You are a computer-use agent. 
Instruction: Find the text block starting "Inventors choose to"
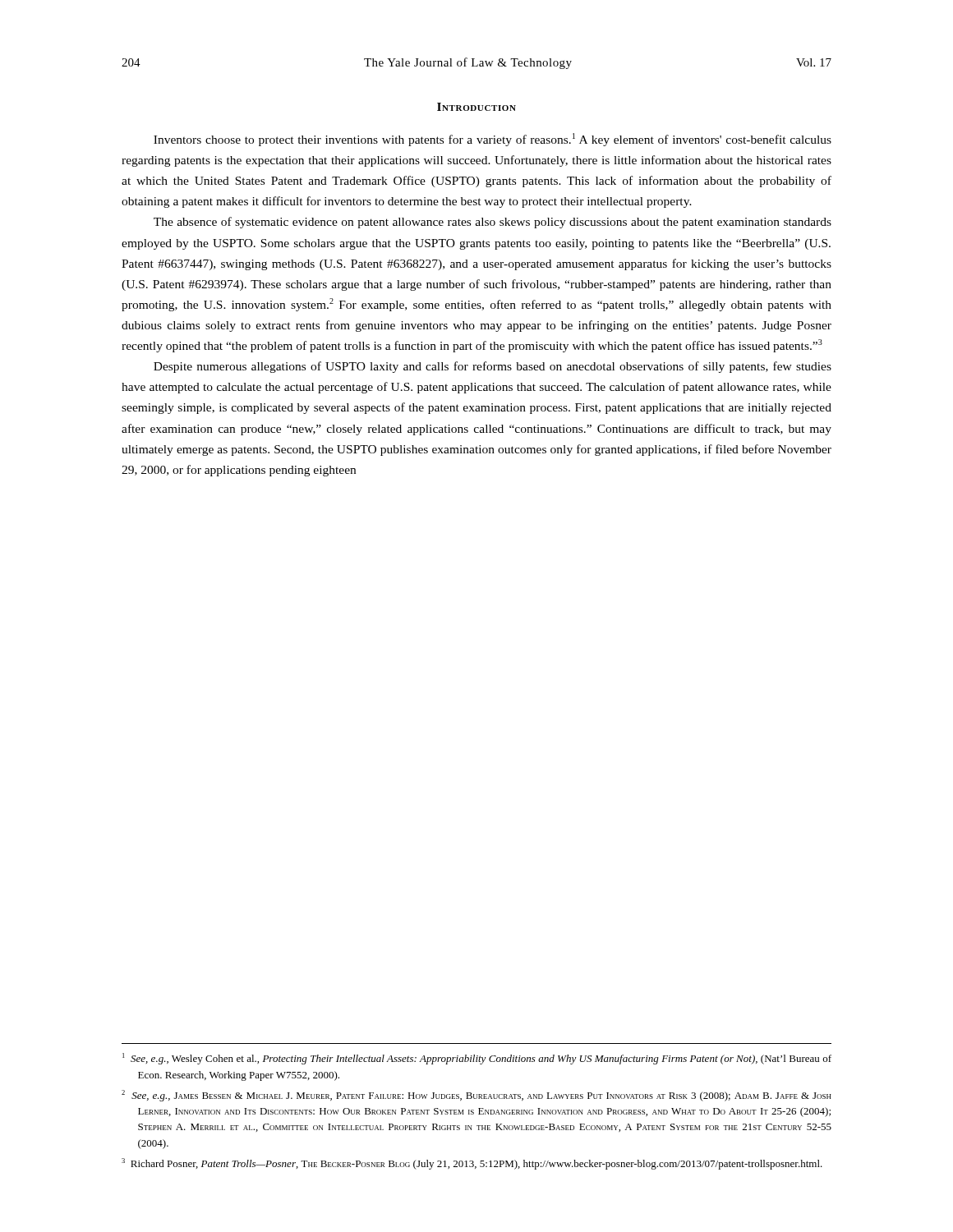(476, 304)
